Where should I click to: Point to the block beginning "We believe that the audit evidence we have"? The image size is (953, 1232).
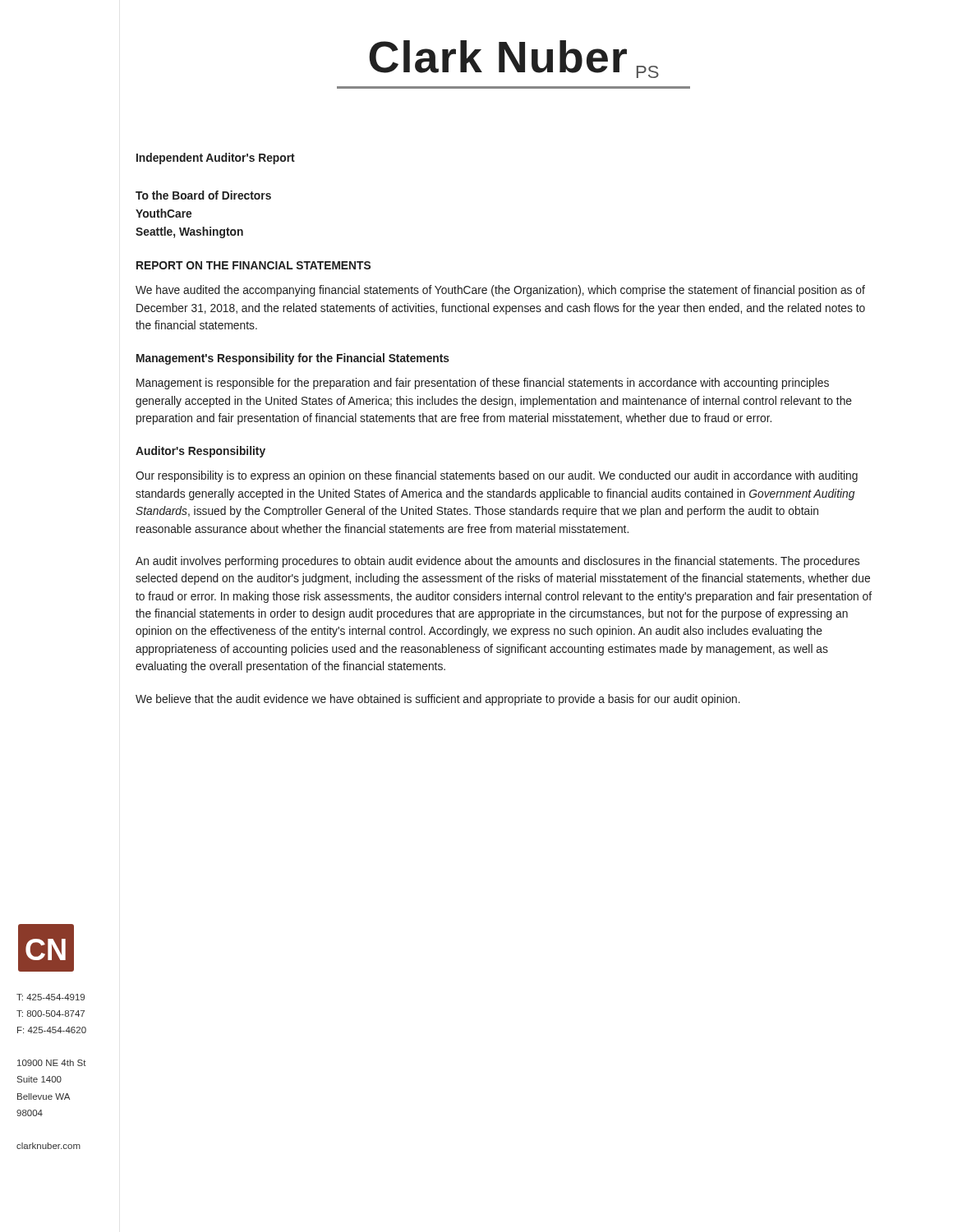coord(438,699)
